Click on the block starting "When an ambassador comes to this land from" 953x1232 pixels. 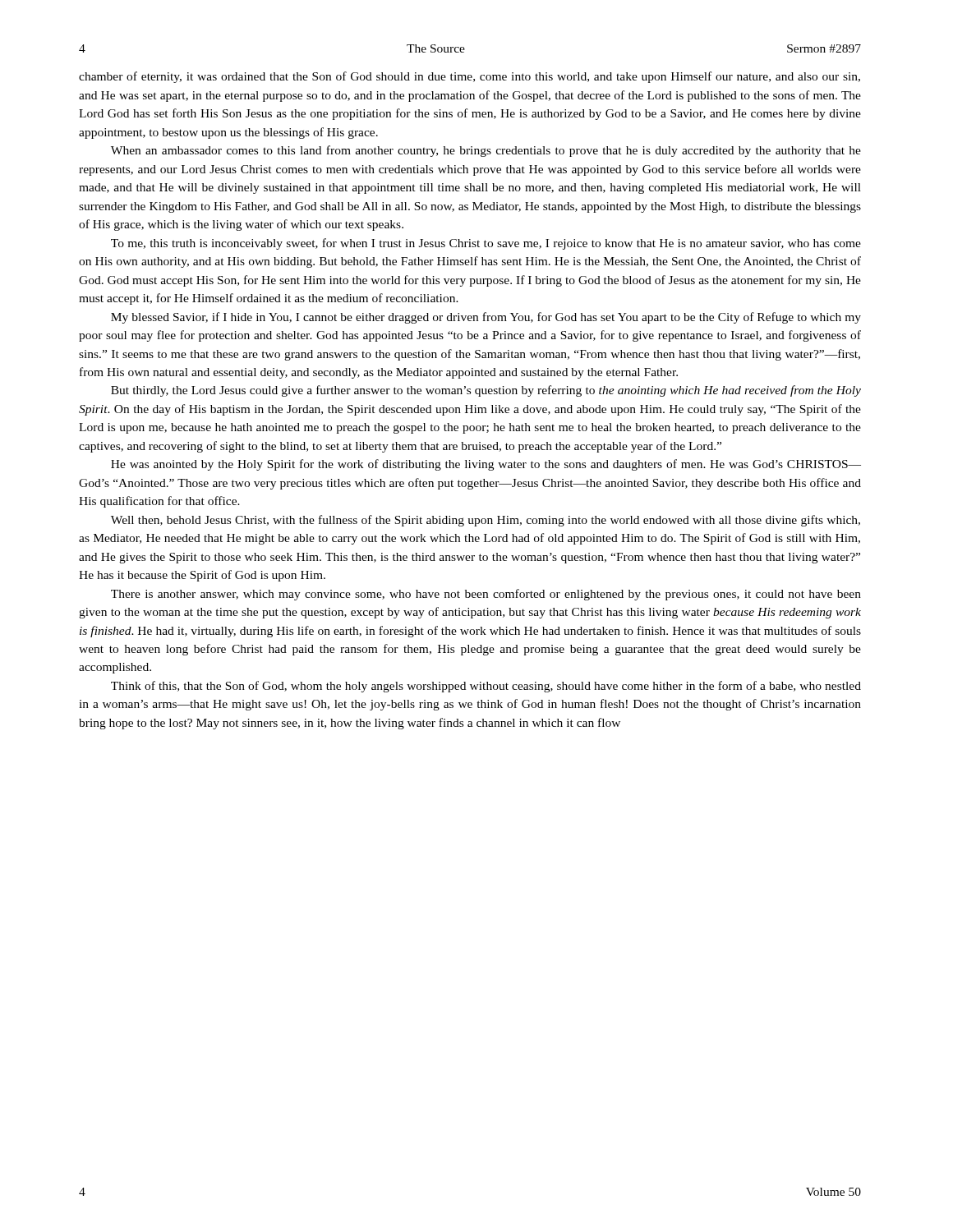pos(470,188)
